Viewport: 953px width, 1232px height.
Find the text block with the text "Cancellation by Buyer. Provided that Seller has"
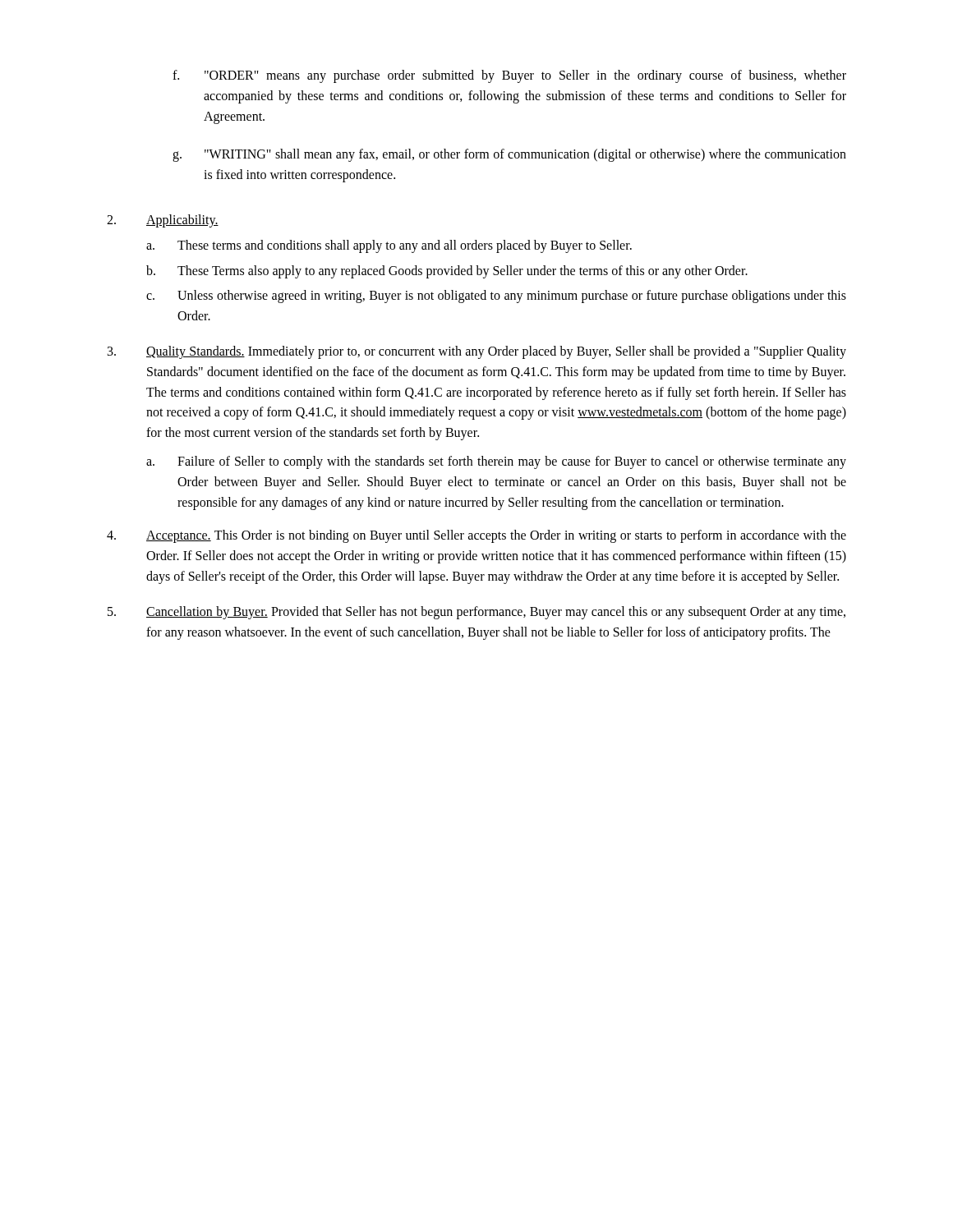pyautogui.click(x=476, y=622)
